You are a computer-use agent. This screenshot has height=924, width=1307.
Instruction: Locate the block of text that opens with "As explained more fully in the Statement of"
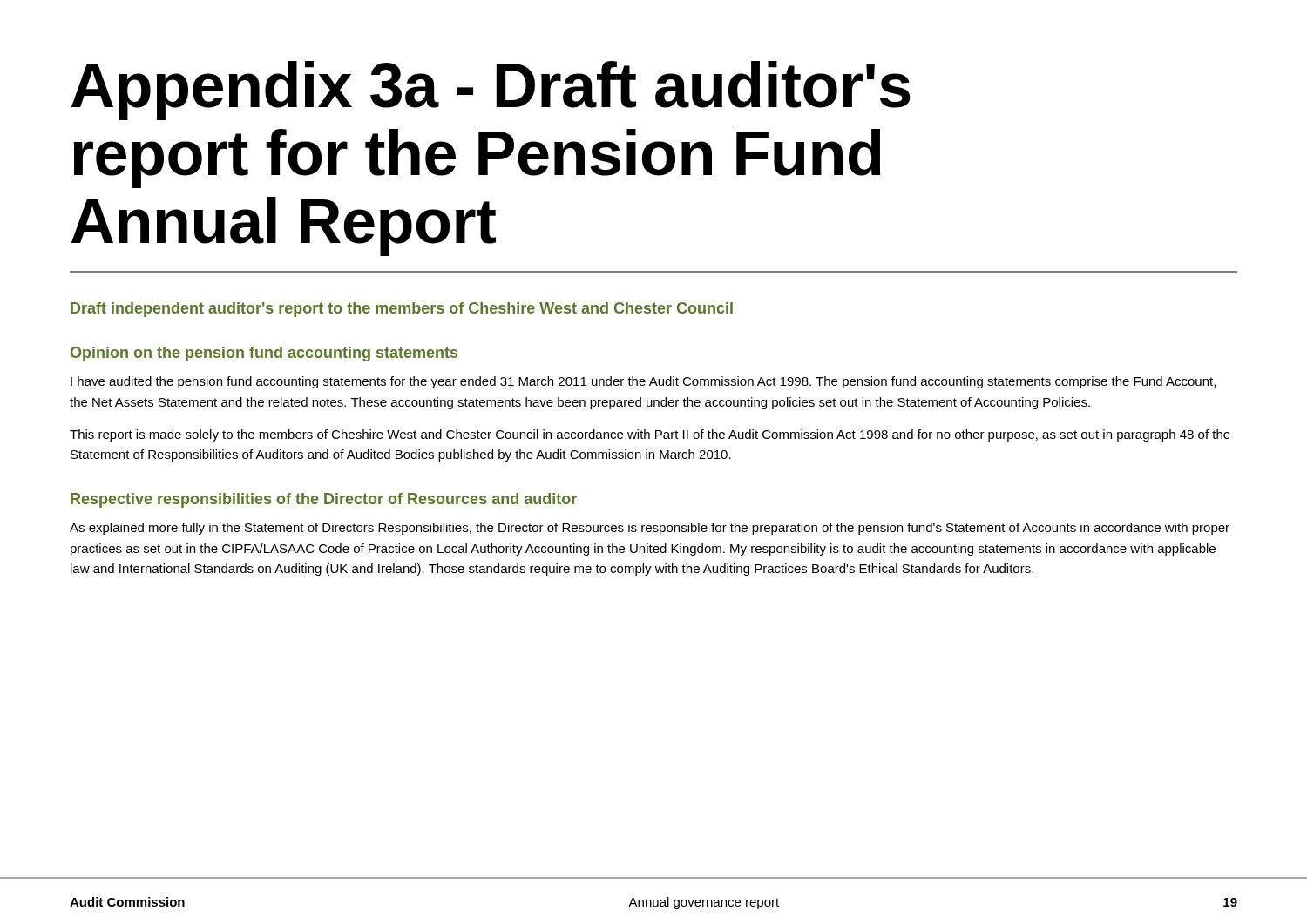tap(650, 548)
